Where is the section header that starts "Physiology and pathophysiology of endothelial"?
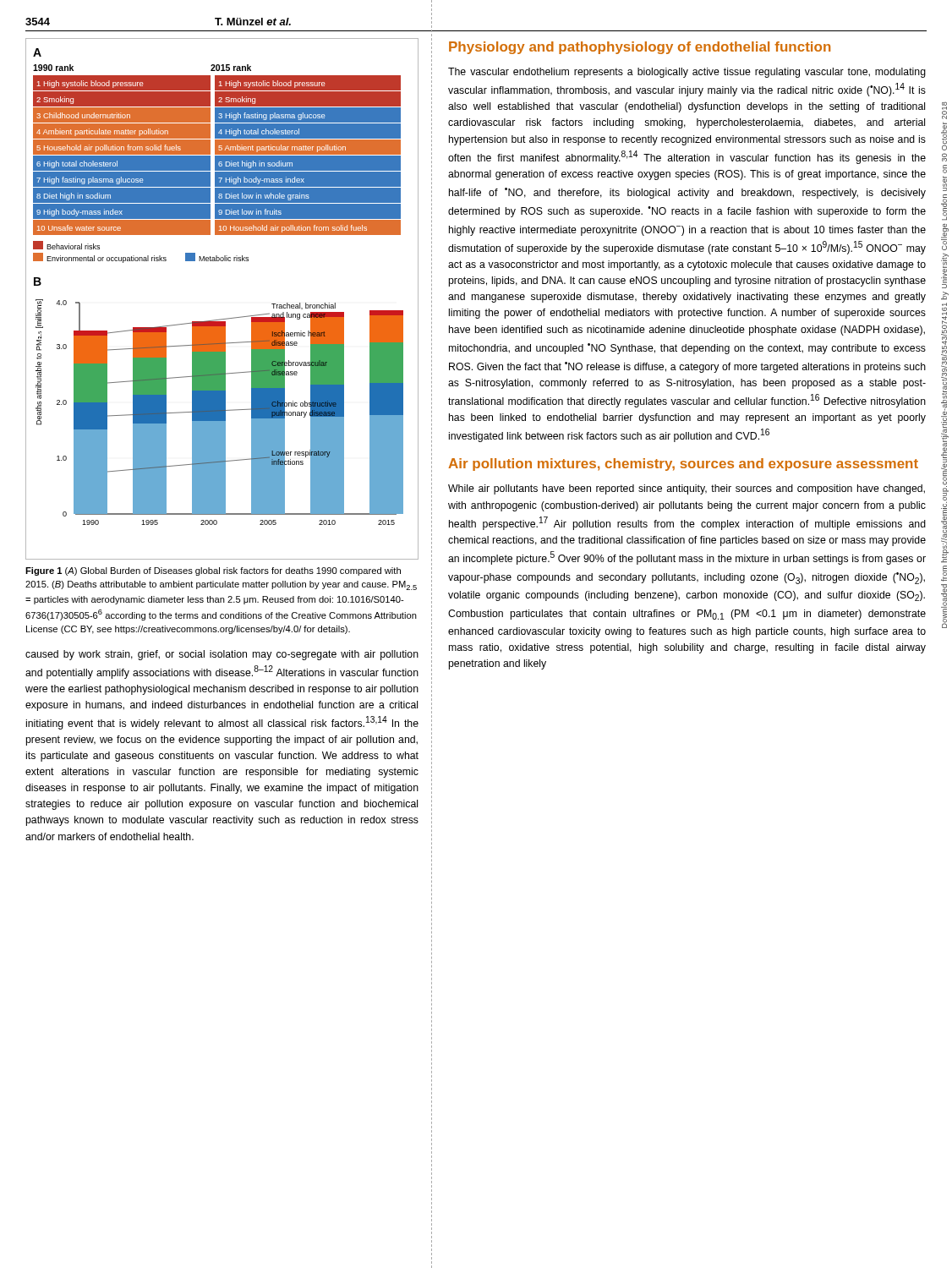The width and height of the screenshot is (952, 1268). [x=640, y=47]
